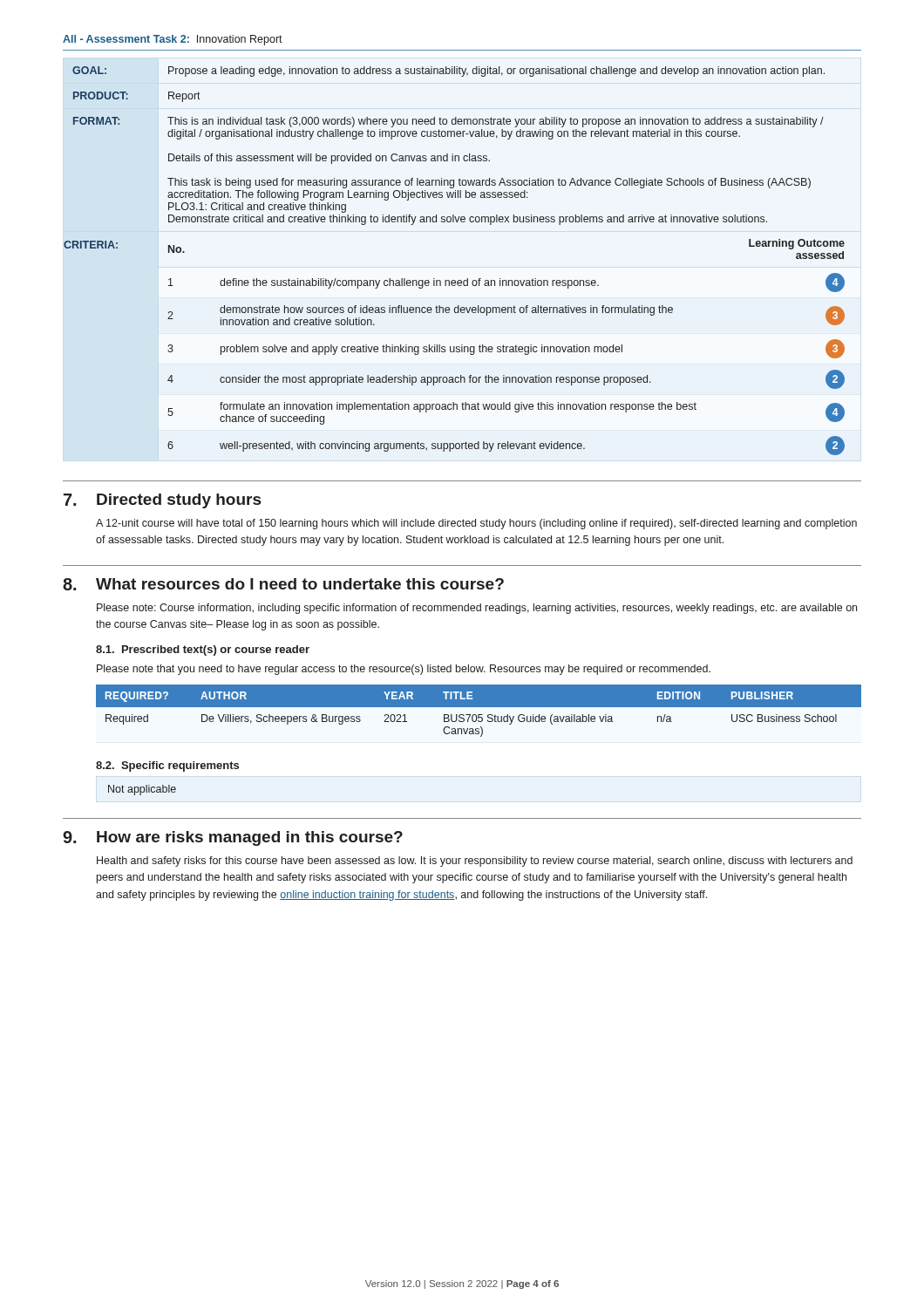
Task: Point to the element starting "Health and safety risks"
Action: [474, 877]
